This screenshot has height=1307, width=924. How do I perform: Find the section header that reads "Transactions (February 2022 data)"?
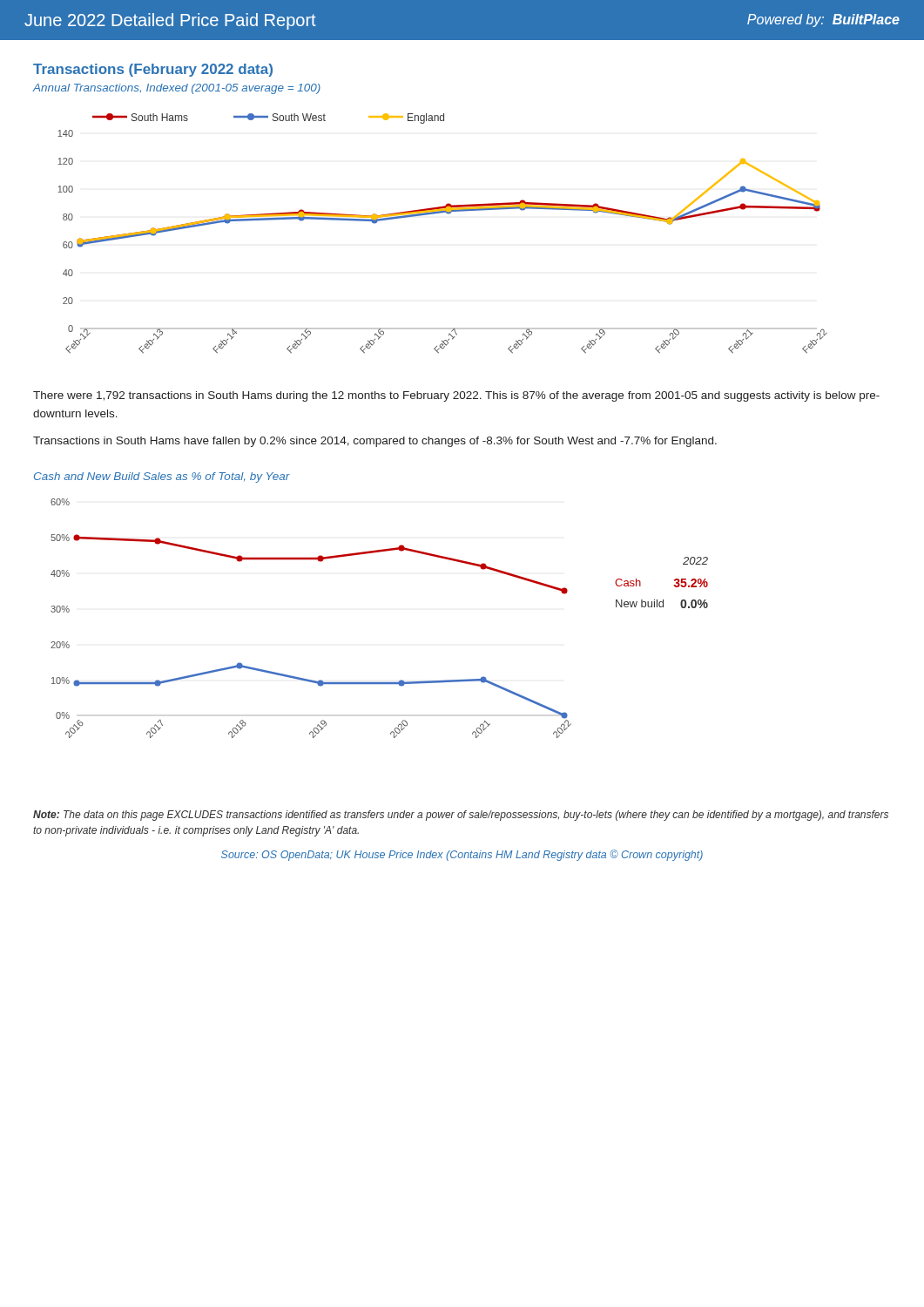[x=153, y=69]
